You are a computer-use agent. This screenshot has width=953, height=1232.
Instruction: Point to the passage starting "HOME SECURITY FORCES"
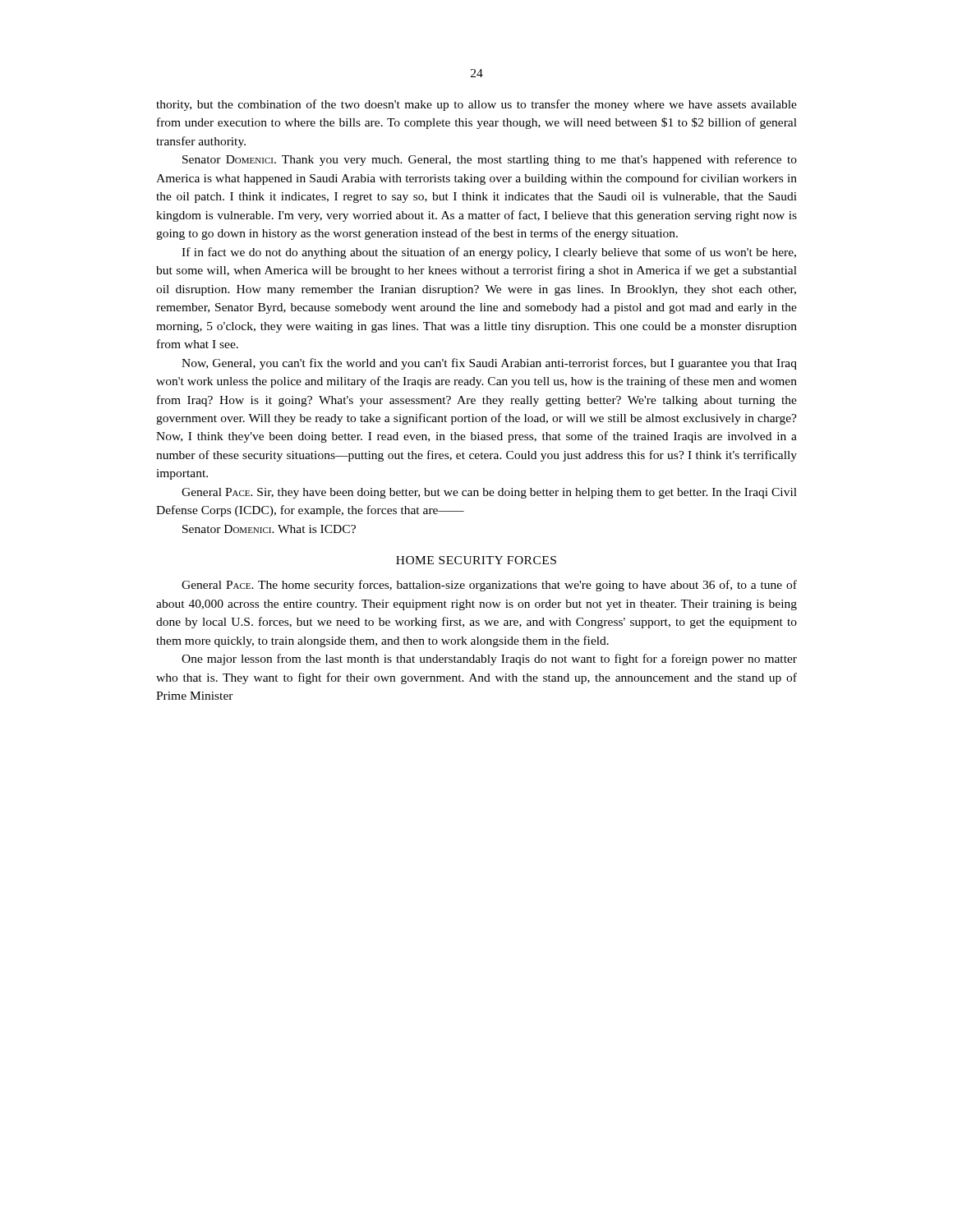pyautogui.click(x=476, y=560)
